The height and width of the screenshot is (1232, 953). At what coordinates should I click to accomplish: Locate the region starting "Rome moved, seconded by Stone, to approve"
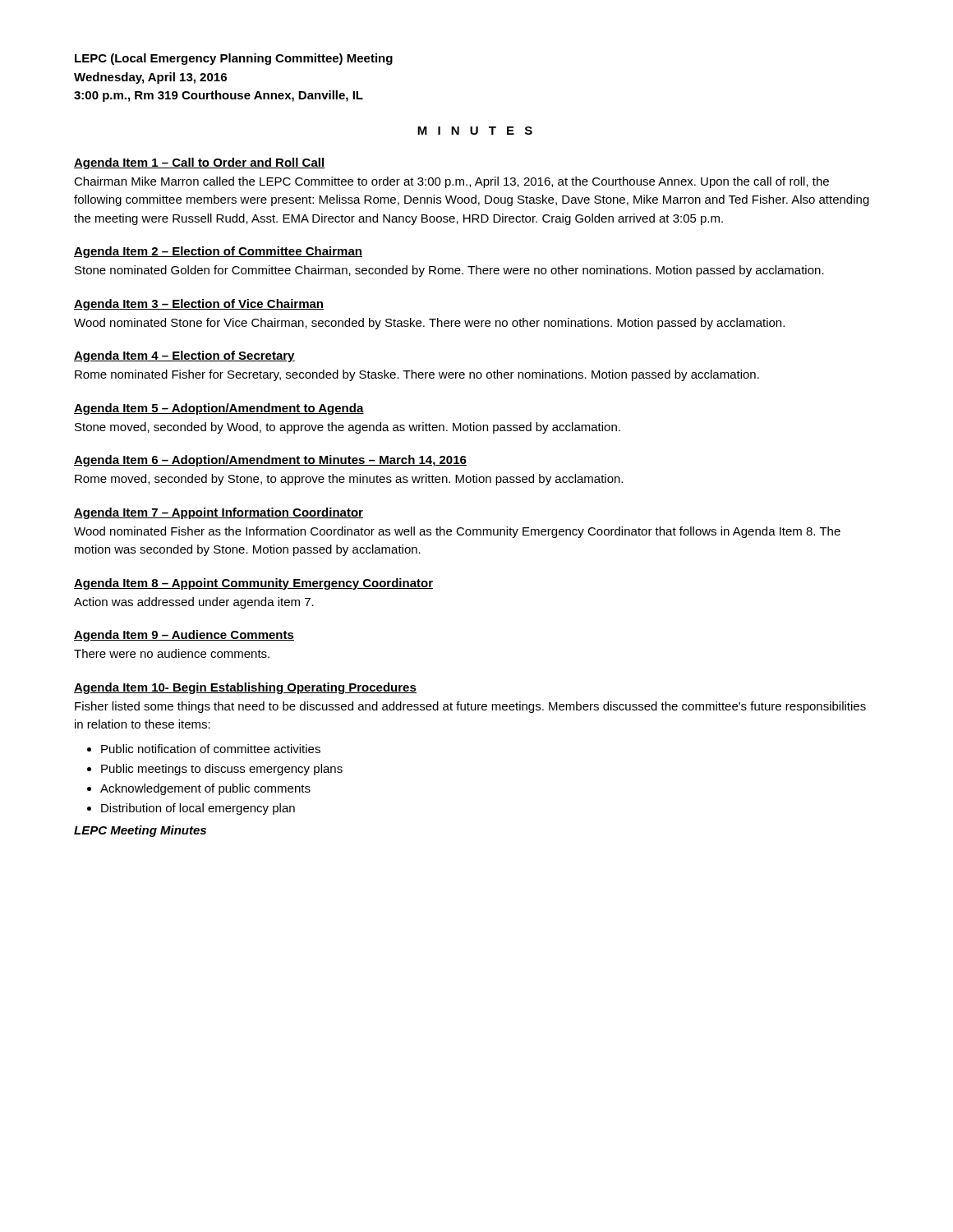coord(349,478)
